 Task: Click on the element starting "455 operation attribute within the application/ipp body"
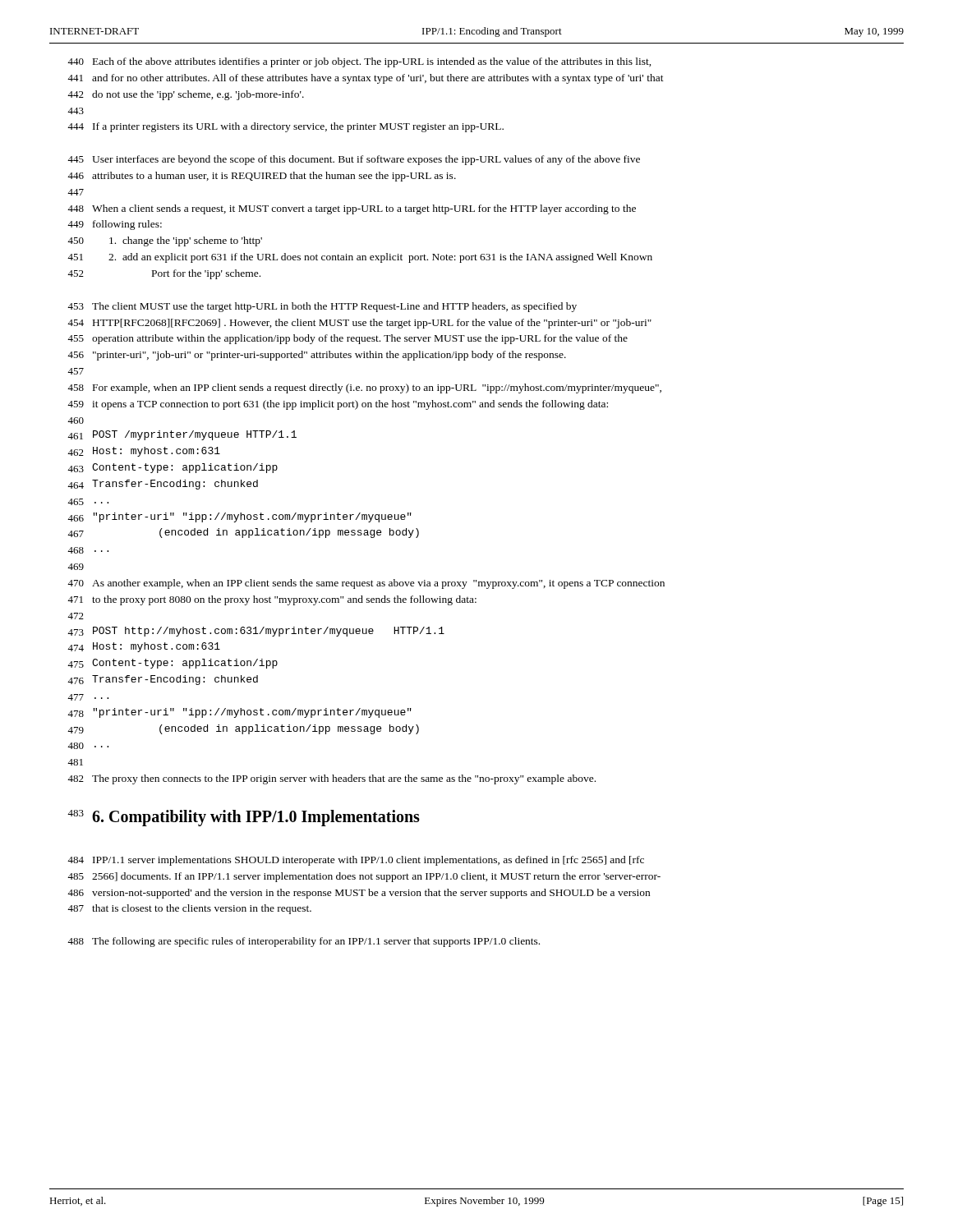pos(476,339)
